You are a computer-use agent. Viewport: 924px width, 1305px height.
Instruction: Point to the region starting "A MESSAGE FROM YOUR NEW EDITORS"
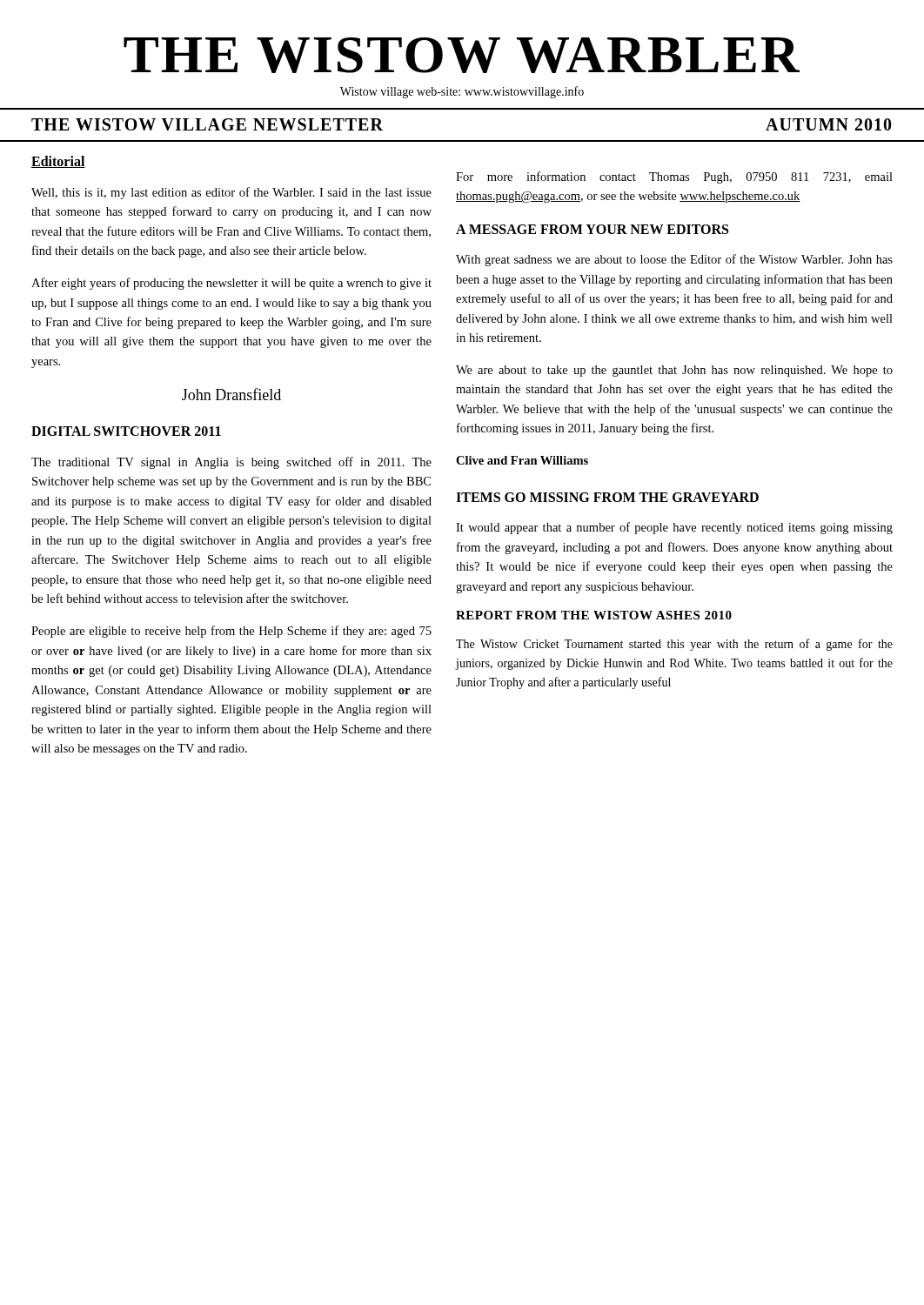point(593,229)
